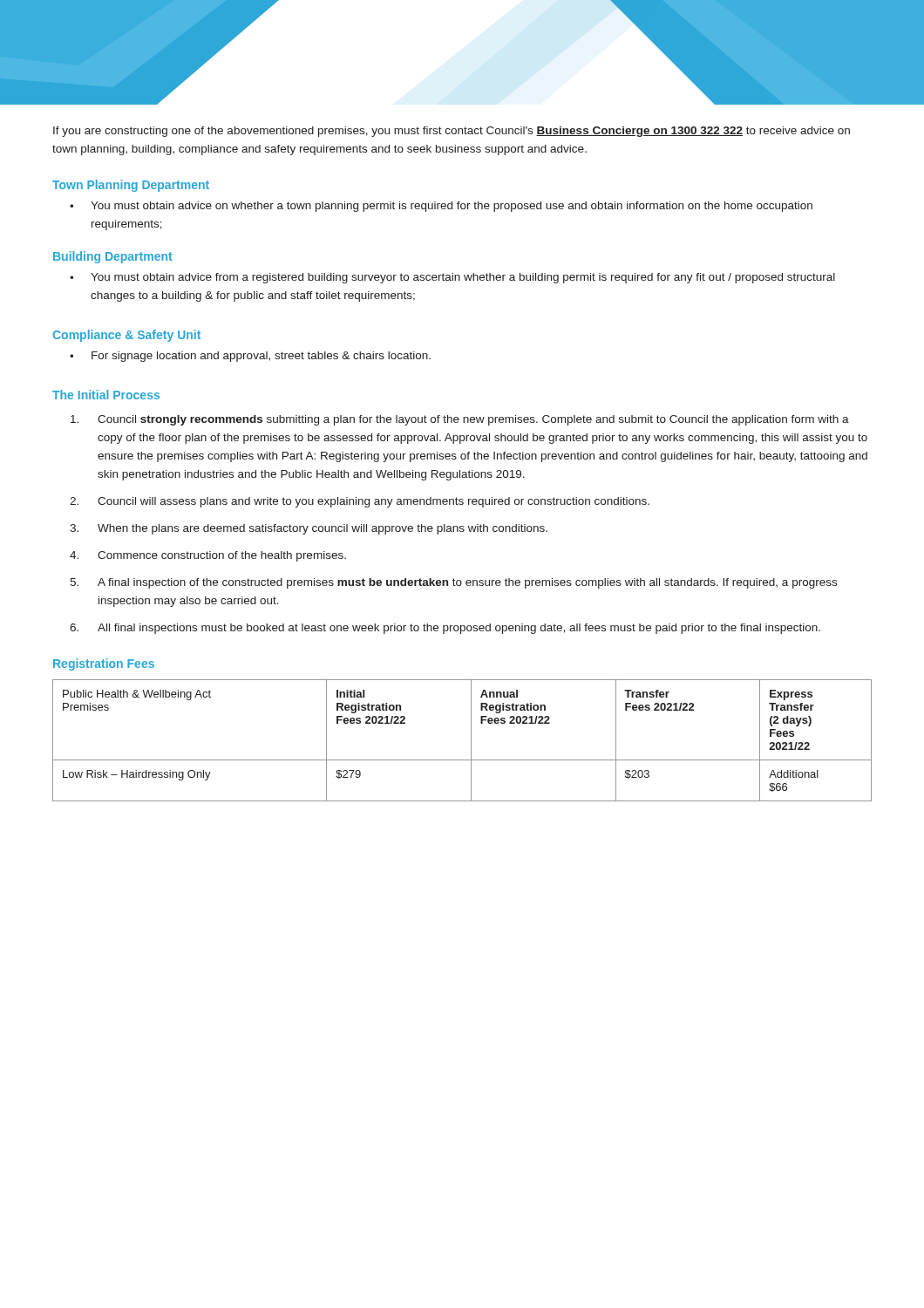Image resolution: width=924 pixels, height=1308 pixels.
Task: Click on the block starting "The Initial Process"
Action: pyautogui.click(x=106, y=395)
